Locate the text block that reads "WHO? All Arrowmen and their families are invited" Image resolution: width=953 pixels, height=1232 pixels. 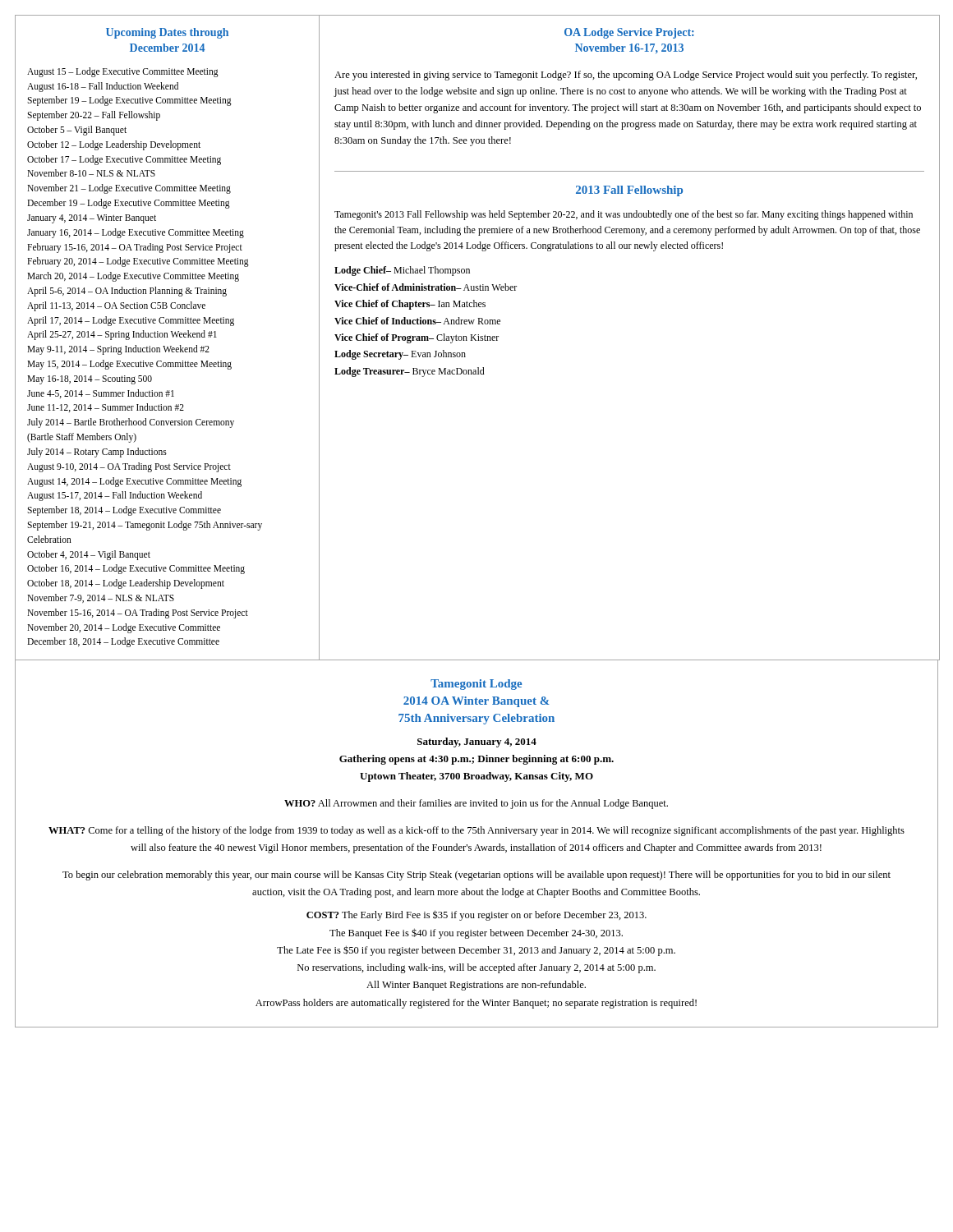point(476,804)
